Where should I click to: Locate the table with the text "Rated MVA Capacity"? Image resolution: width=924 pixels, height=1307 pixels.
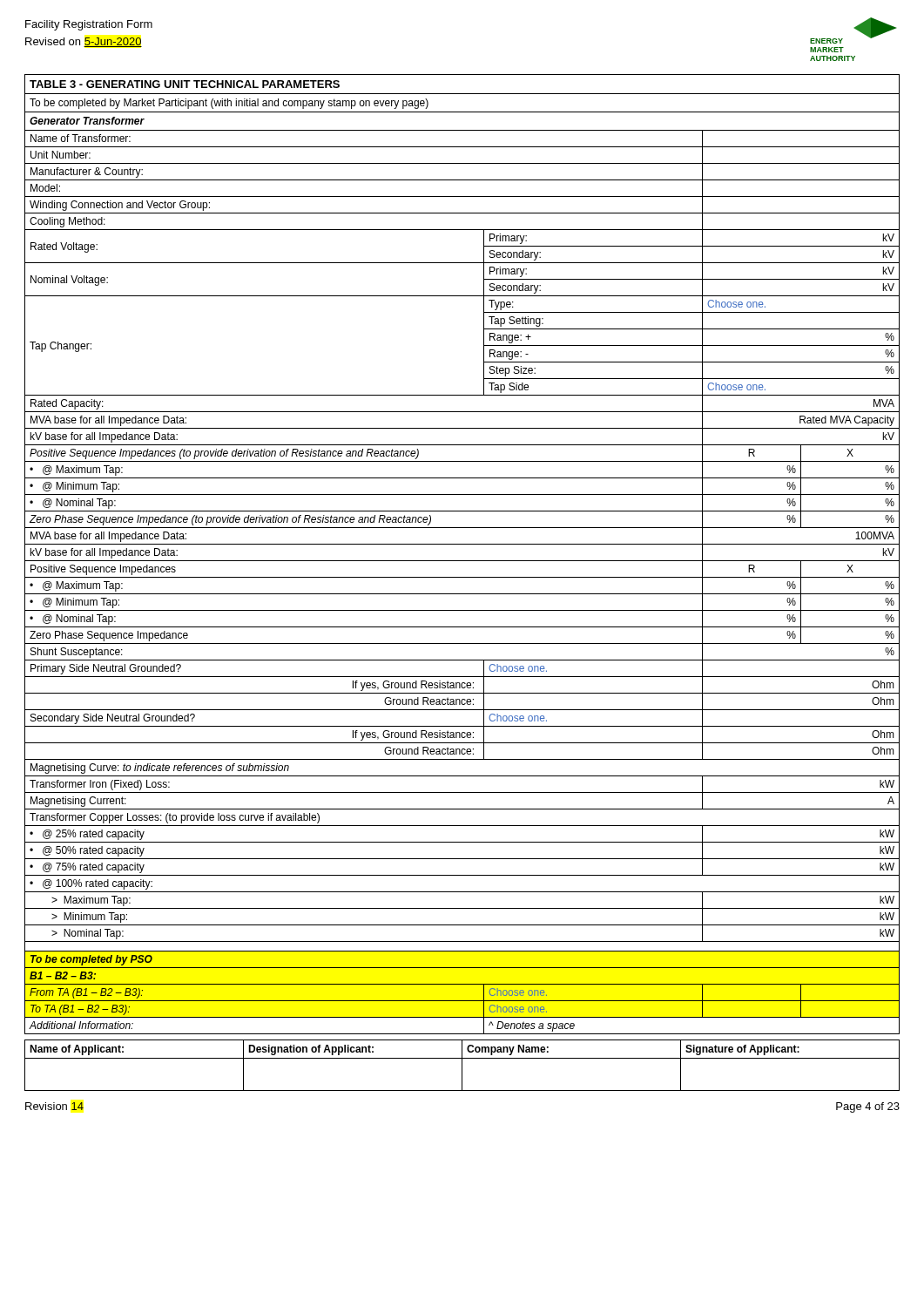[462, 554]
